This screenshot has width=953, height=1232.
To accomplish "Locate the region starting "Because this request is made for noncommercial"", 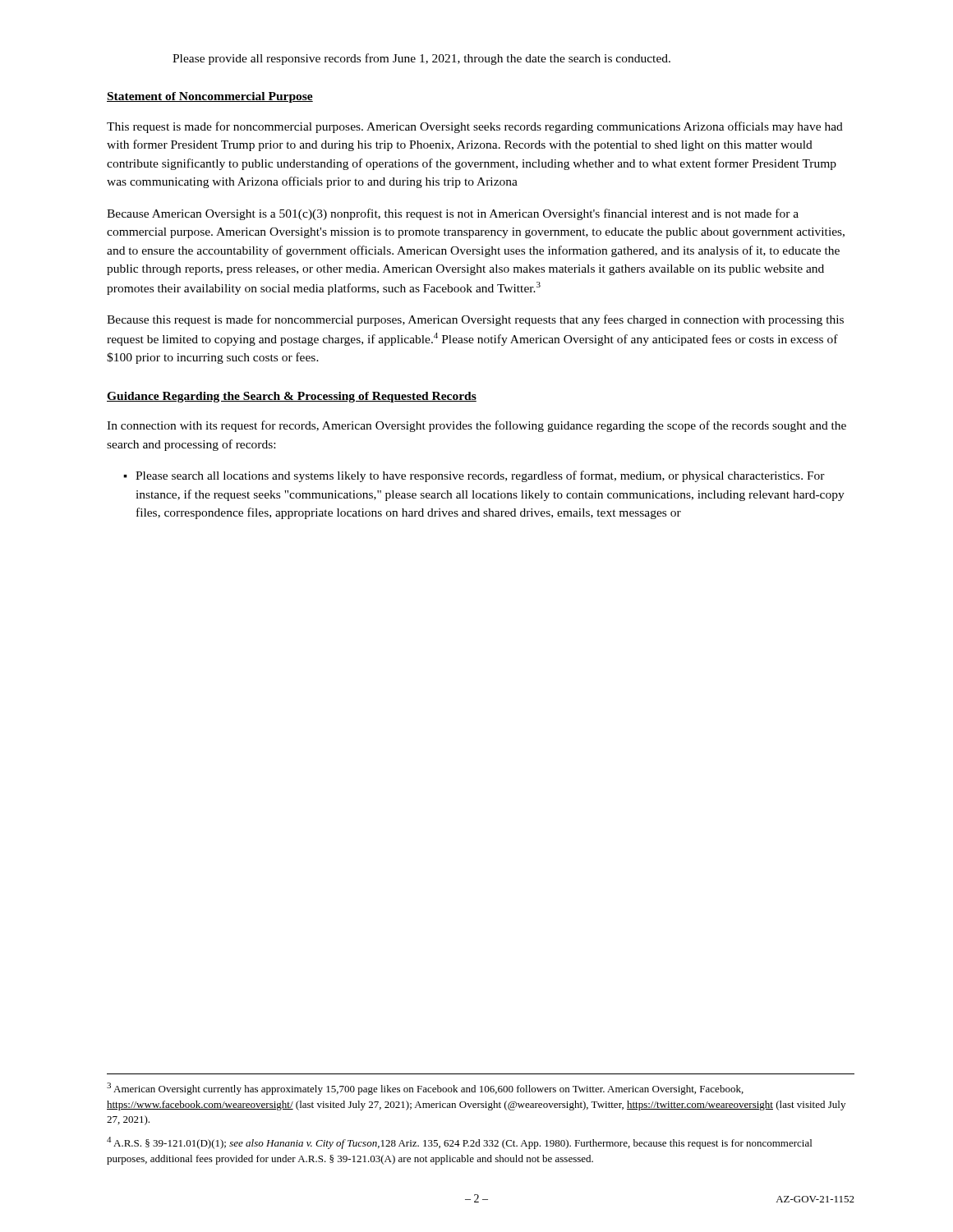I will pyautogui.click(x=476, y=338).
